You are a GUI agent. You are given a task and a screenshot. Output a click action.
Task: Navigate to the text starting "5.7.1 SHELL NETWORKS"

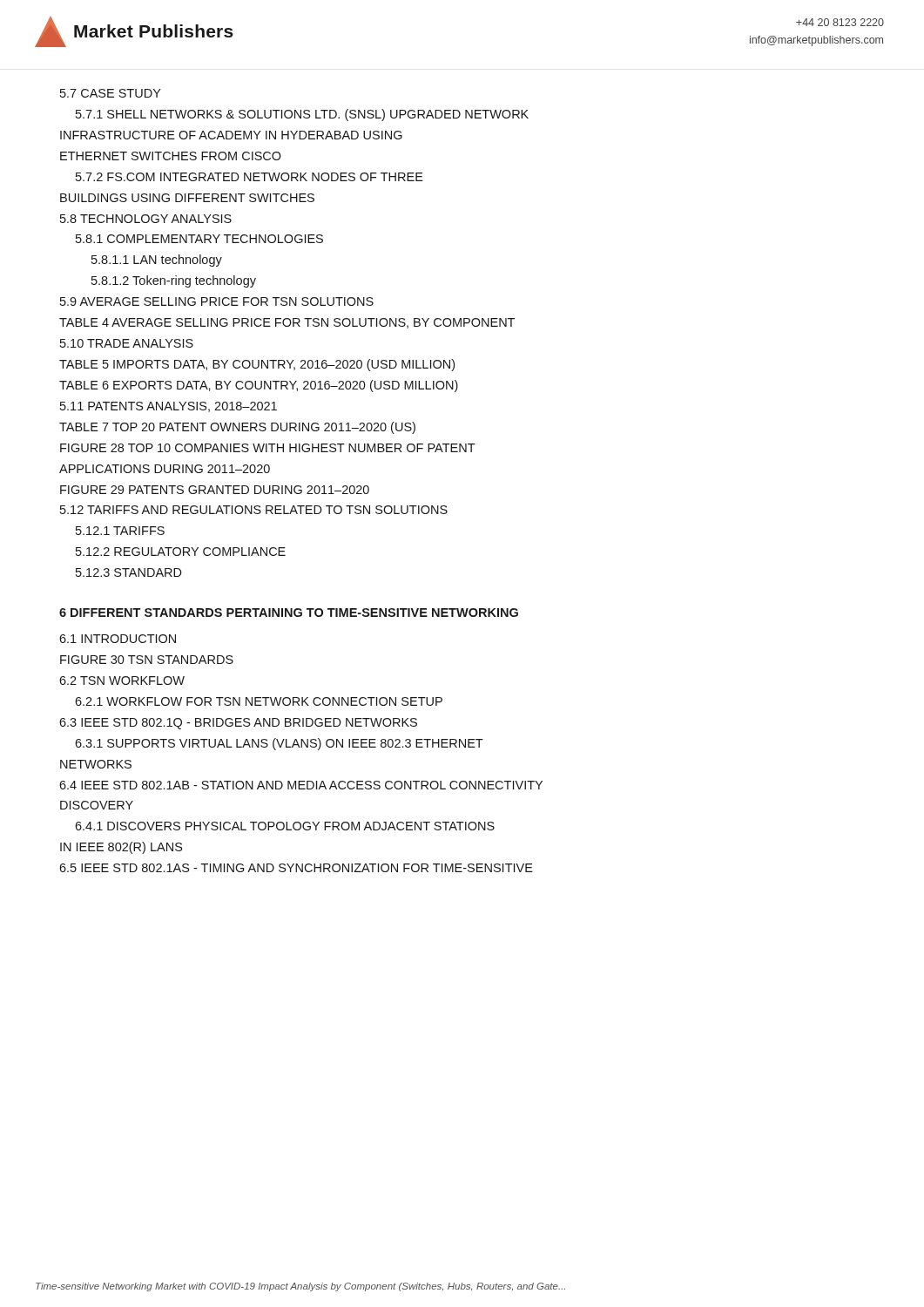[302, 114]
